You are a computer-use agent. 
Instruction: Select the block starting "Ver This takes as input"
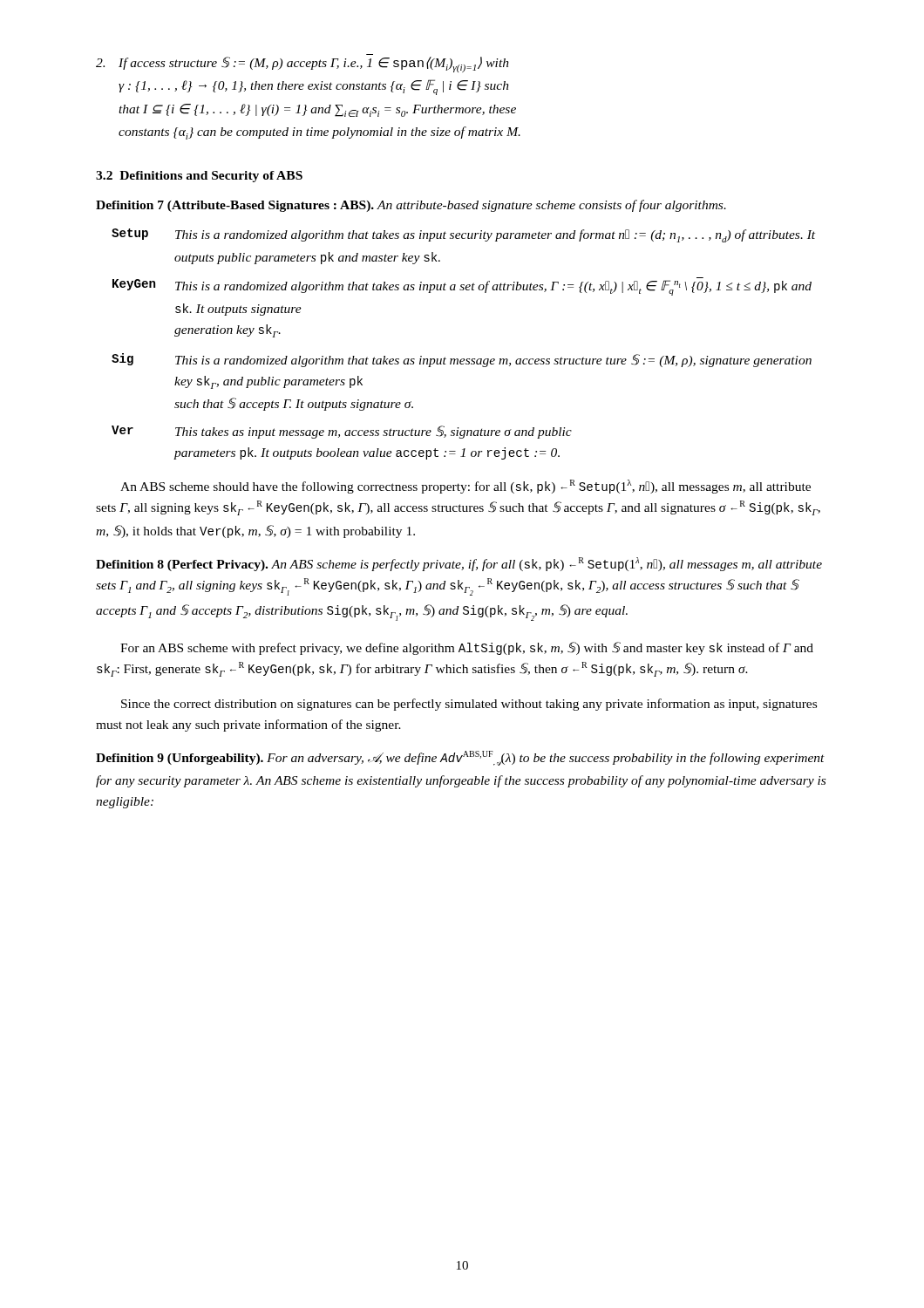(470, 442)
